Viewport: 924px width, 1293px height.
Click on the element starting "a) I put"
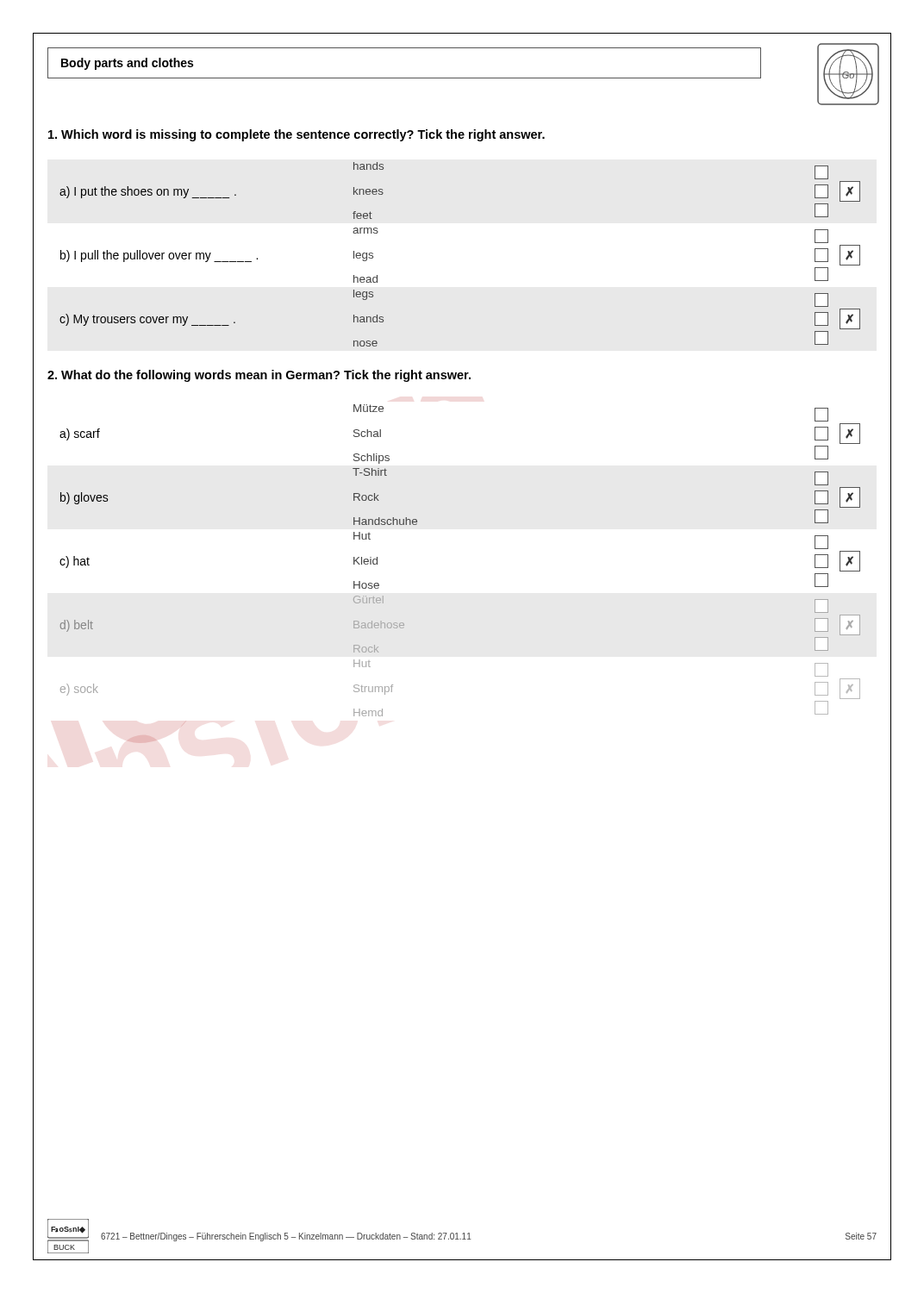point(375,169)
